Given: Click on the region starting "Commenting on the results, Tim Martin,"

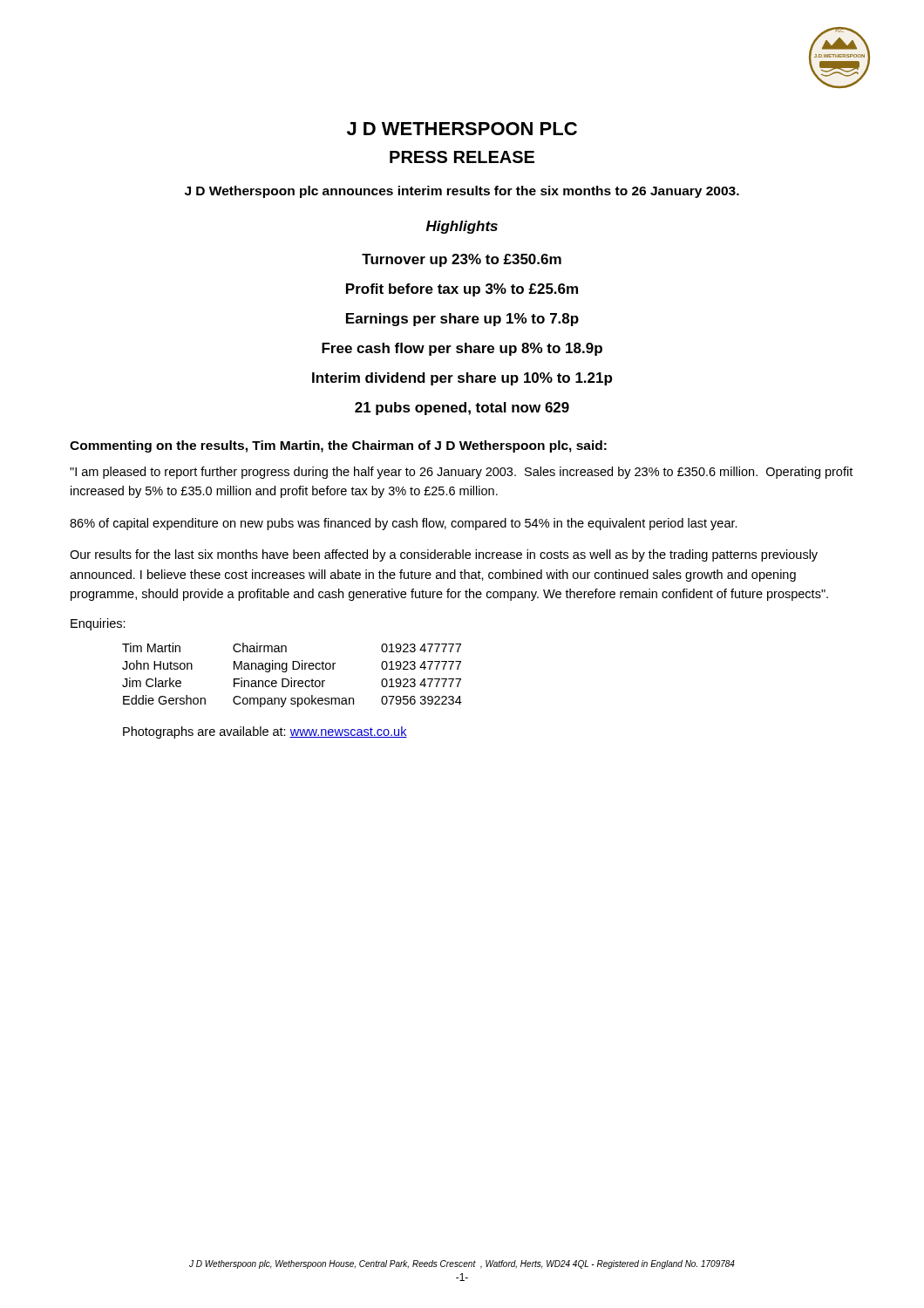Looking at the screenshot, I should (339, 445).
